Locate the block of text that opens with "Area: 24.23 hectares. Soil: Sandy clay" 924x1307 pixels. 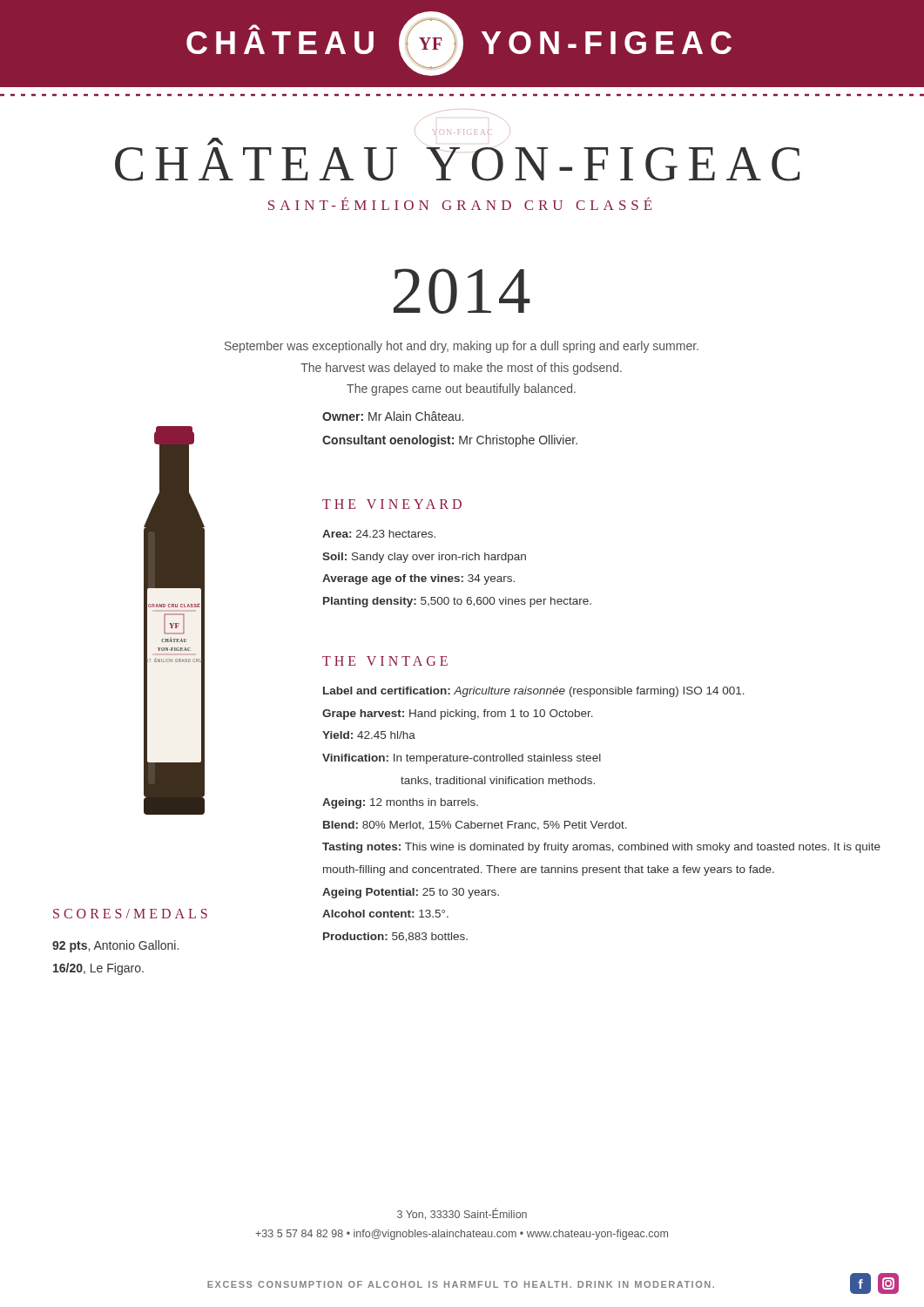click(x=457, y=567)
